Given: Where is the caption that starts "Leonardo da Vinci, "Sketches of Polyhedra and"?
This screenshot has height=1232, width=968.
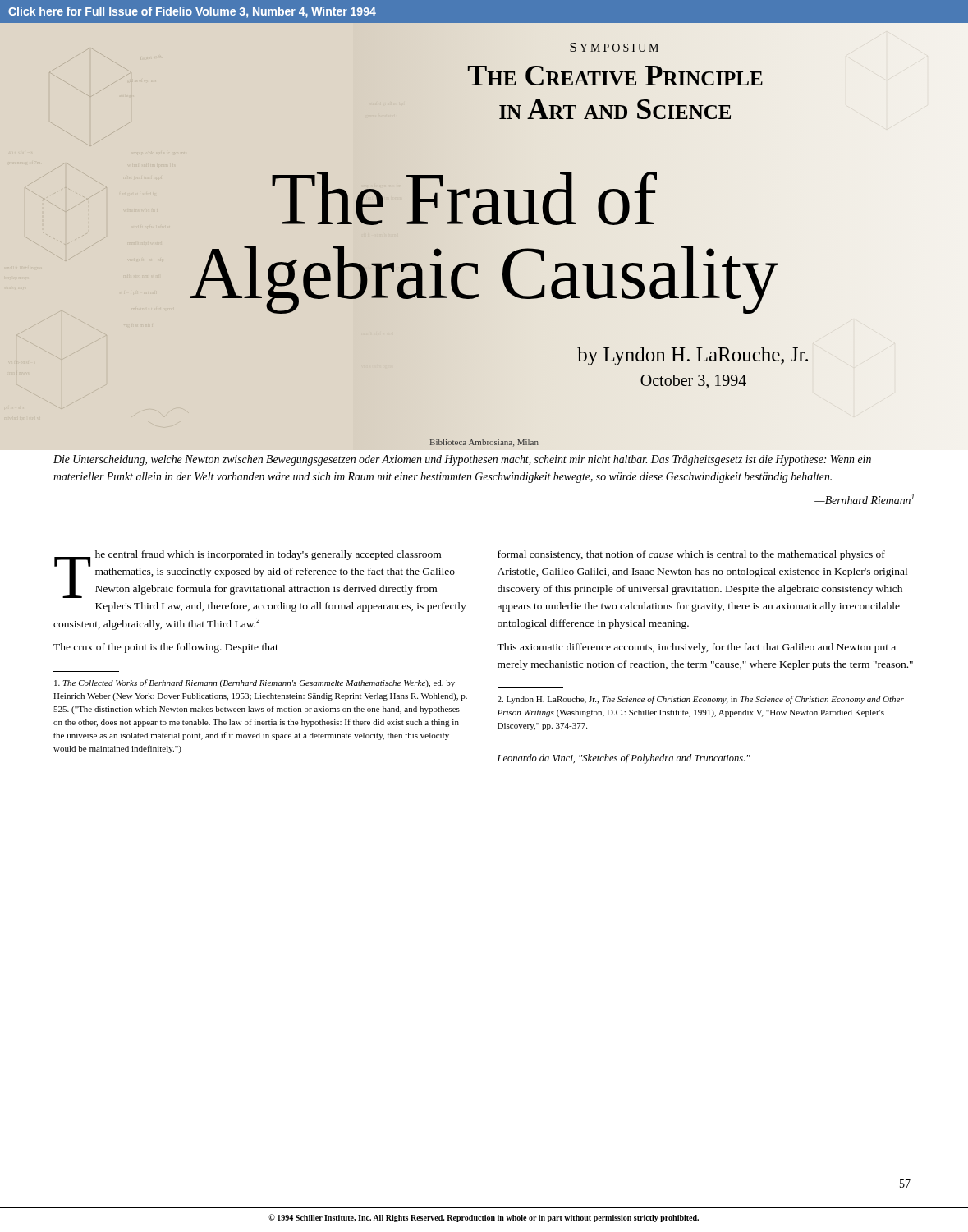Looking at the screenshot, I should coord(624,758).
